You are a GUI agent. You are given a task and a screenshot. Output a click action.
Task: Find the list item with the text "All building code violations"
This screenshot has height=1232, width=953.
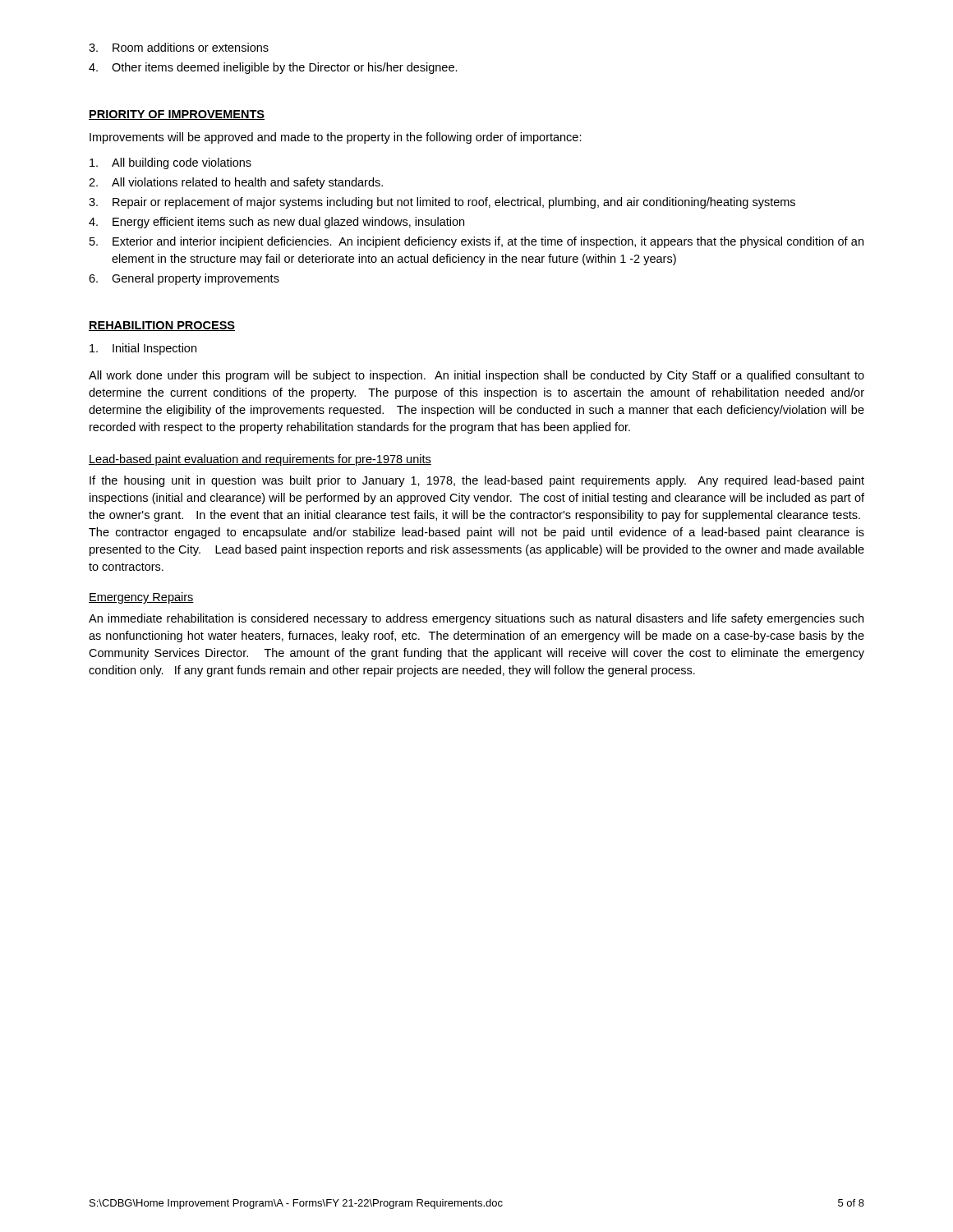pos(170,163)
